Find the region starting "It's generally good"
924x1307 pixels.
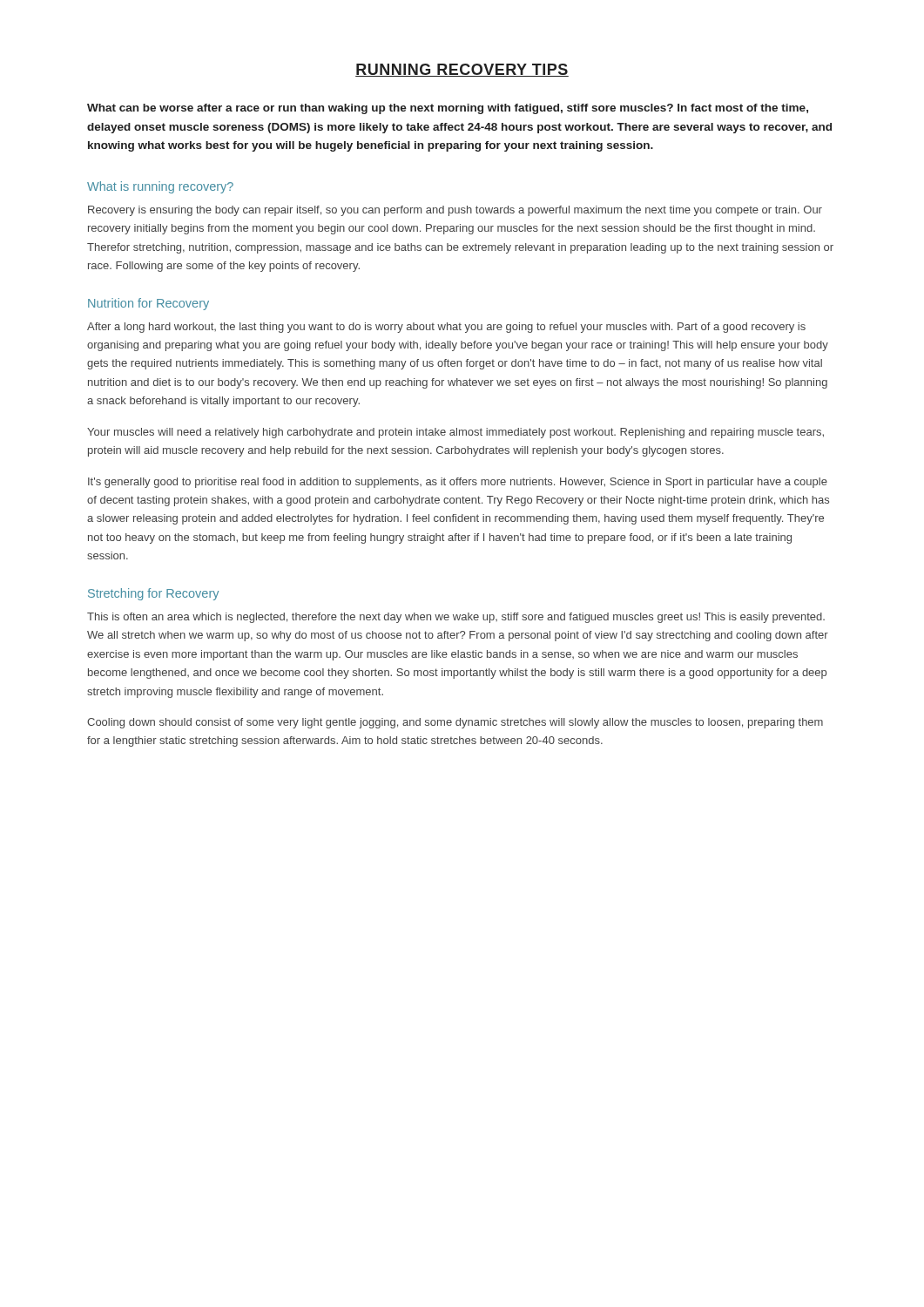458,518
